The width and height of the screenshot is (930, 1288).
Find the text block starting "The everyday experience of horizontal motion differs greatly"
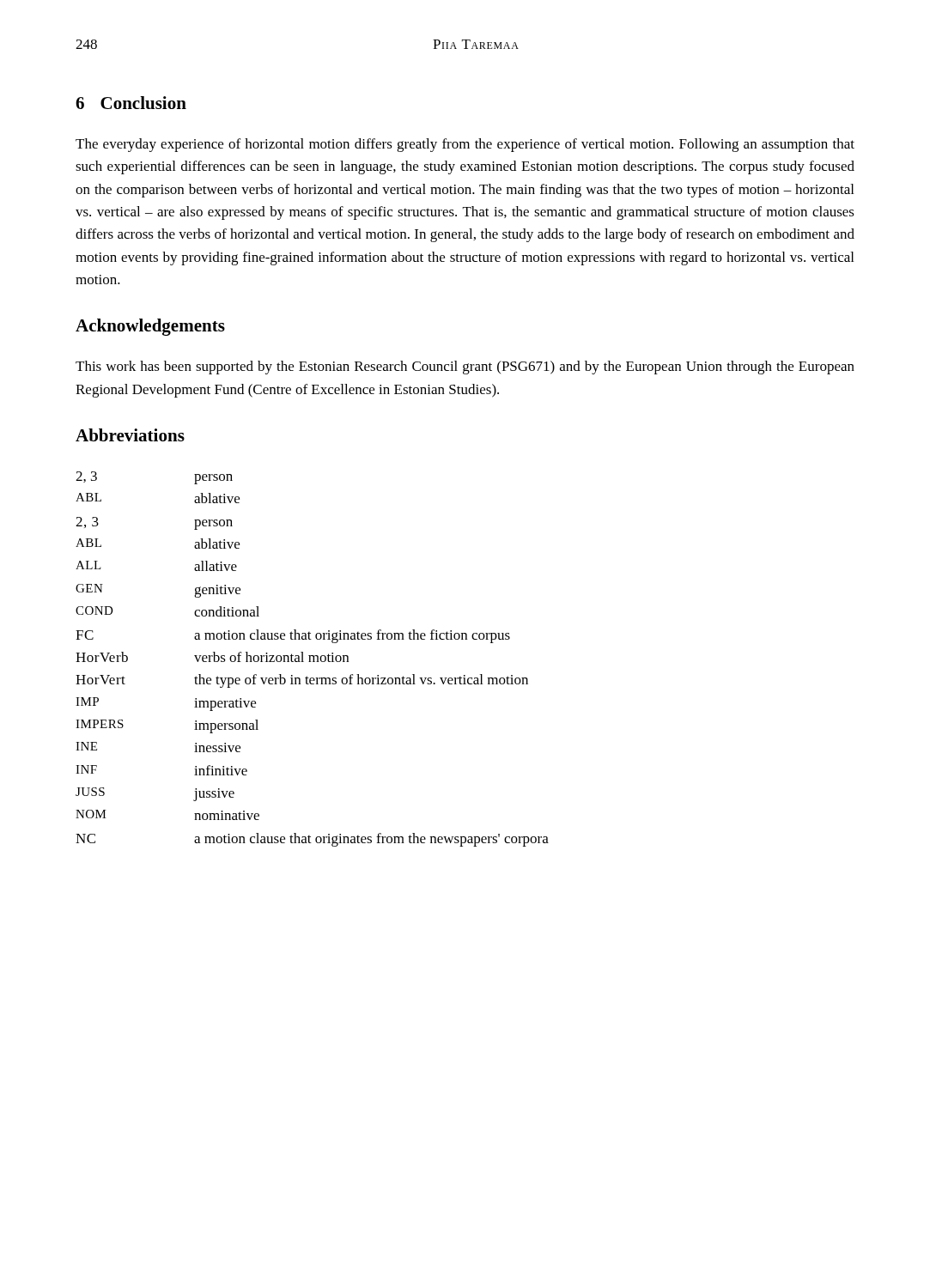point(465,212)
